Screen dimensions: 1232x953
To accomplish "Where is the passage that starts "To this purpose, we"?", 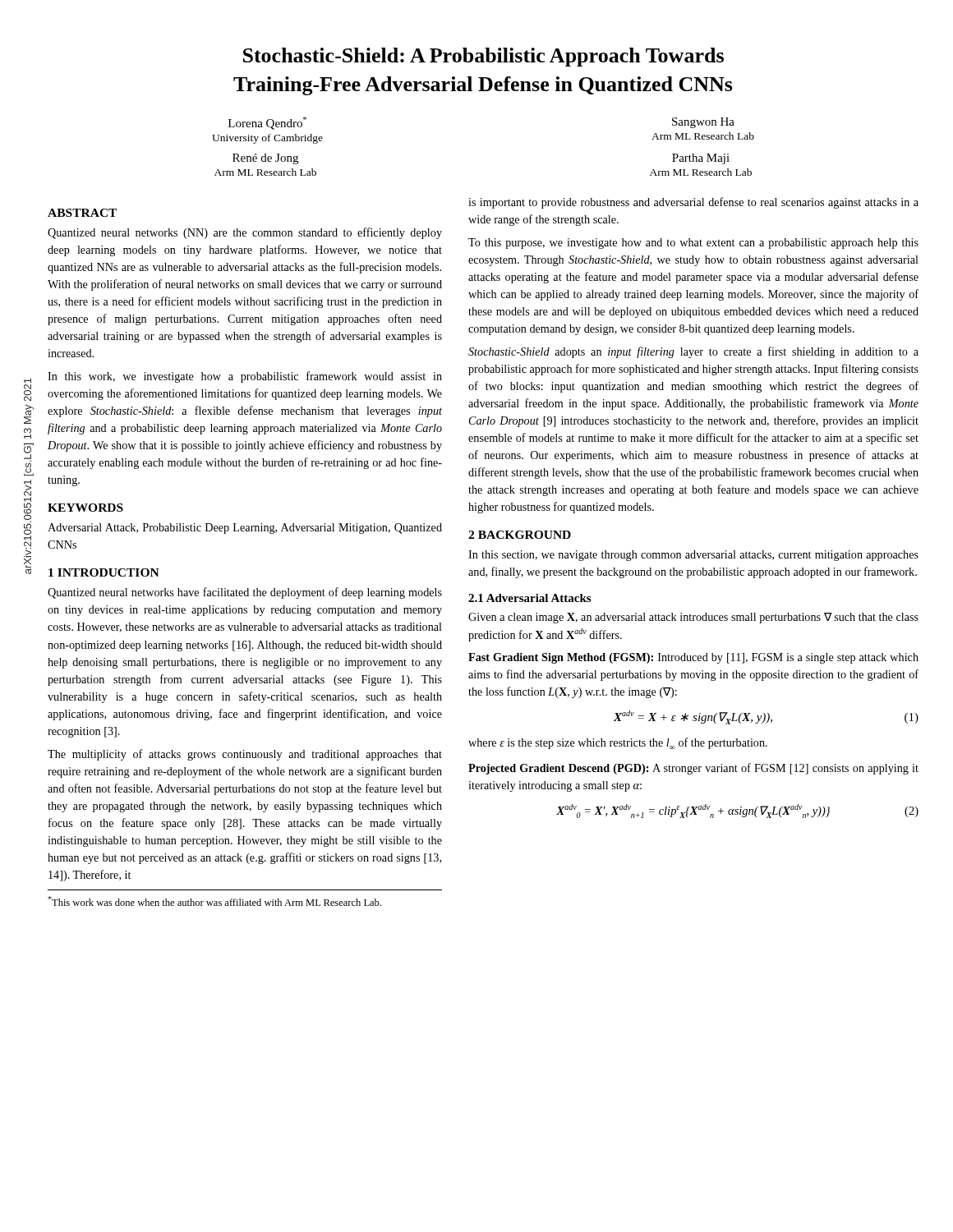I will [x=693, y=286].
